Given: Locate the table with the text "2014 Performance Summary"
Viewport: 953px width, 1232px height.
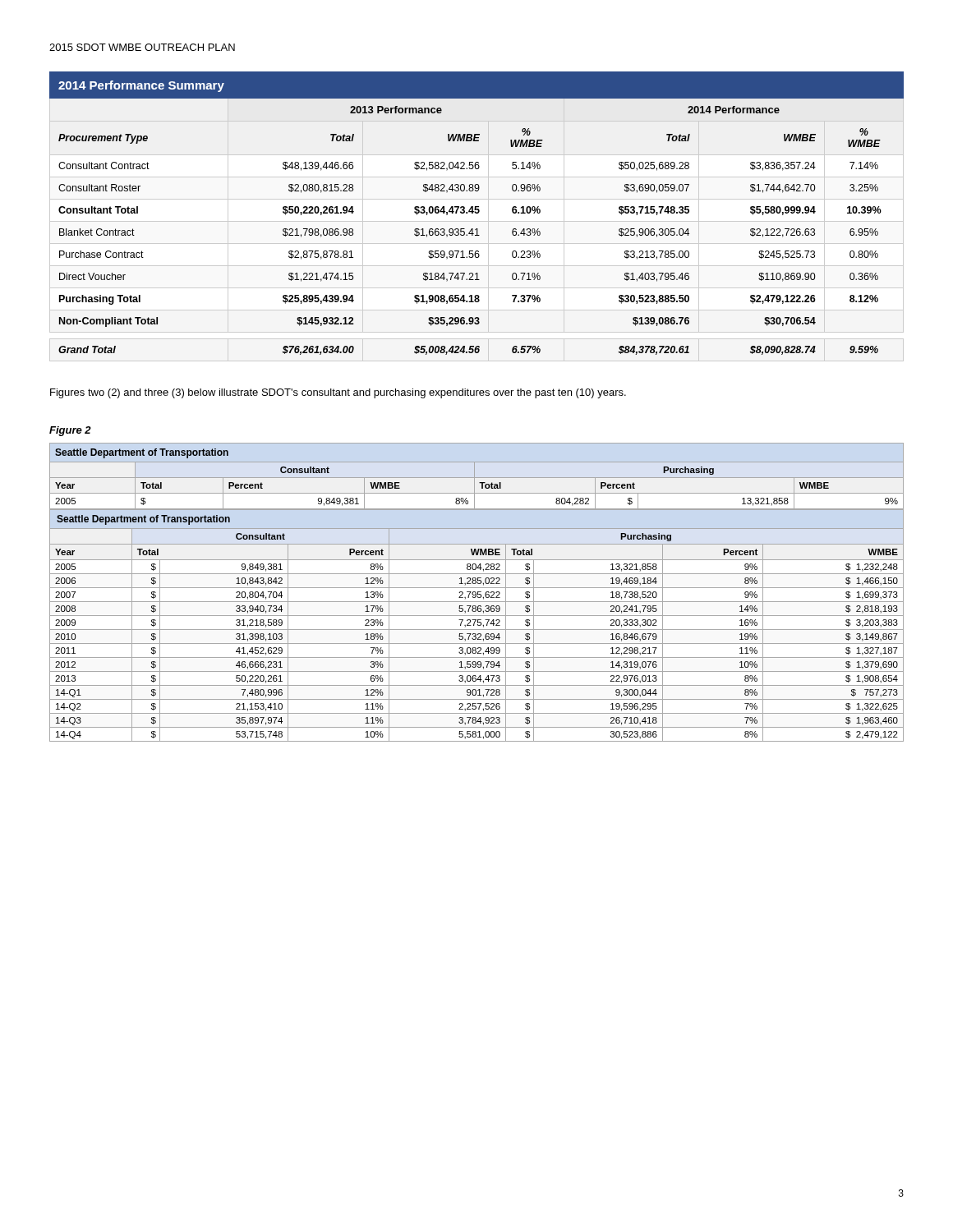Looking at the screenshot, I should coord(476,216).
